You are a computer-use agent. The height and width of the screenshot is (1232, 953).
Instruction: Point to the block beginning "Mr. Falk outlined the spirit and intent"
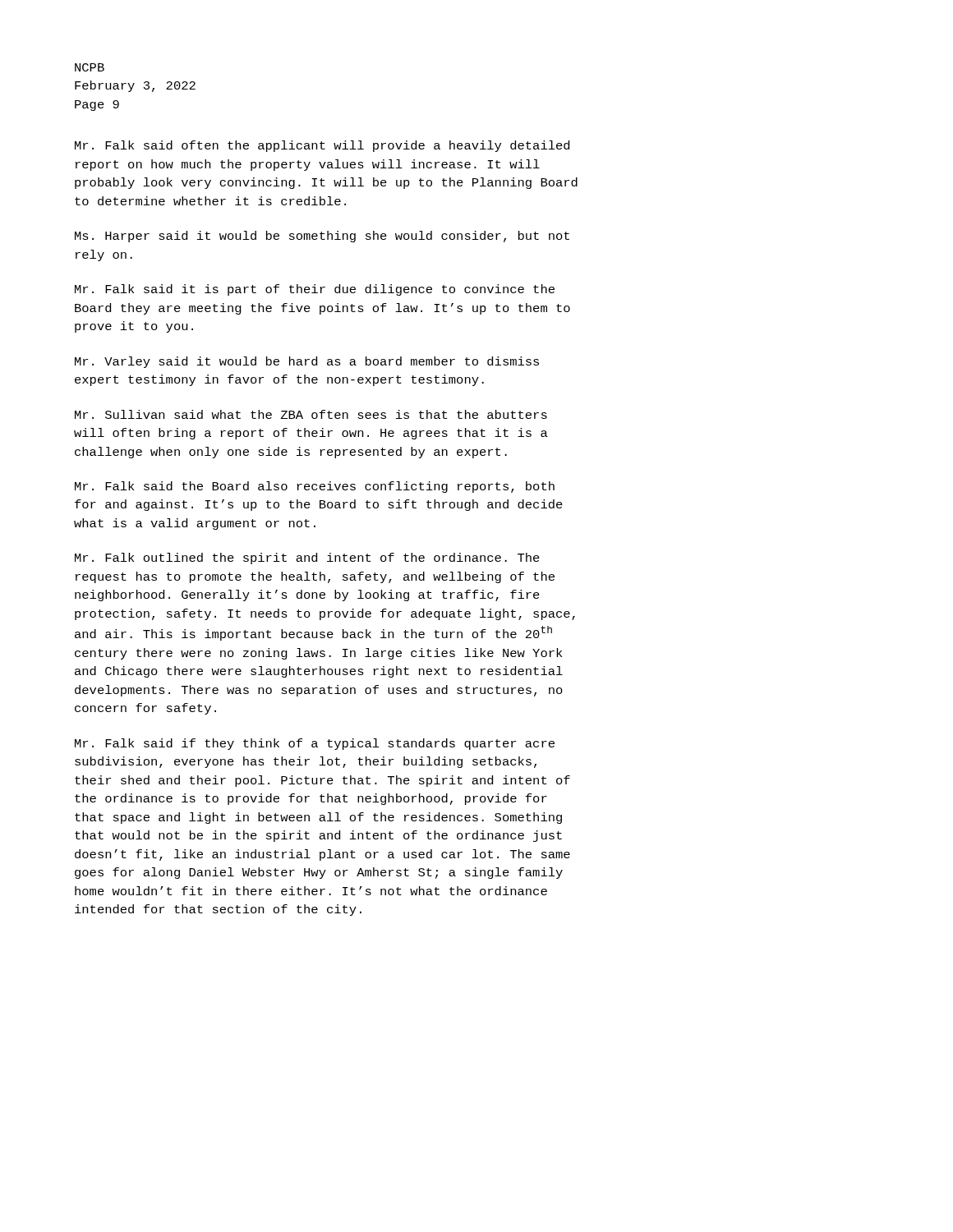pyautogui.click(x=326, y=634)
